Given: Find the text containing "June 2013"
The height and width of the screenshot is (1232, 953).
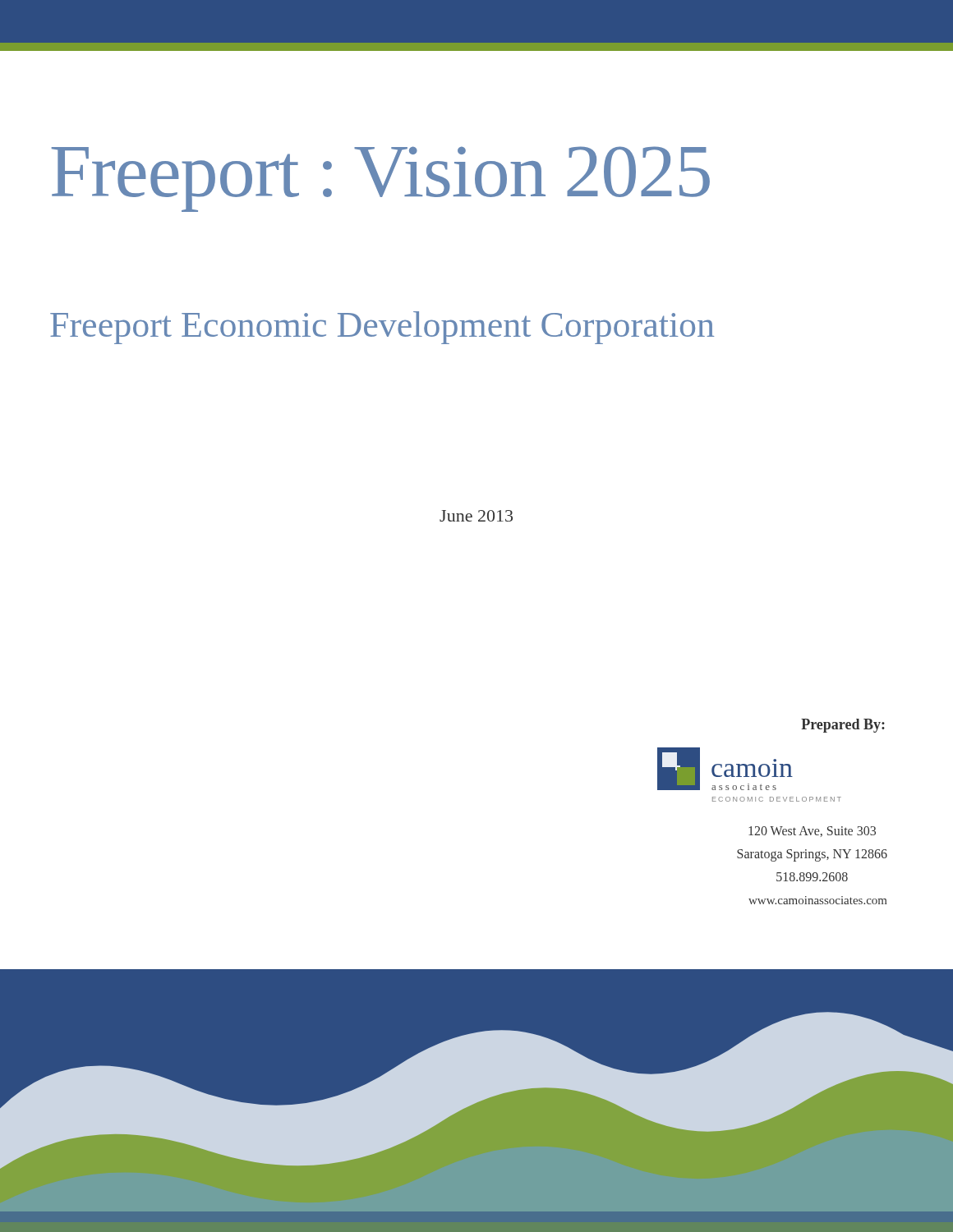Looking at the screenshot, I should tap(476, 515).
